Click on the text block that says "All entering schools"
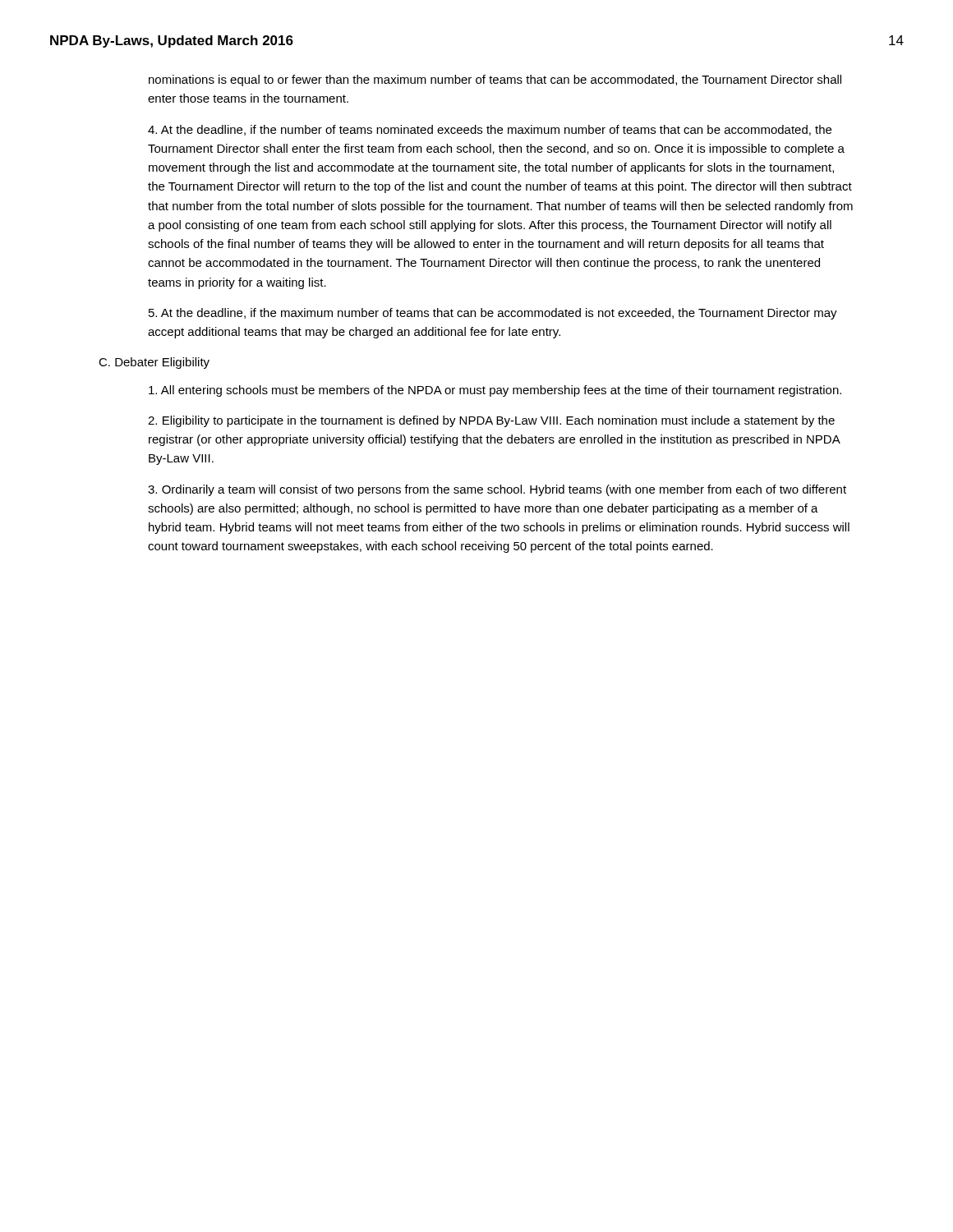The height and width of the screenshot is (1232, 953). (501, 389)
